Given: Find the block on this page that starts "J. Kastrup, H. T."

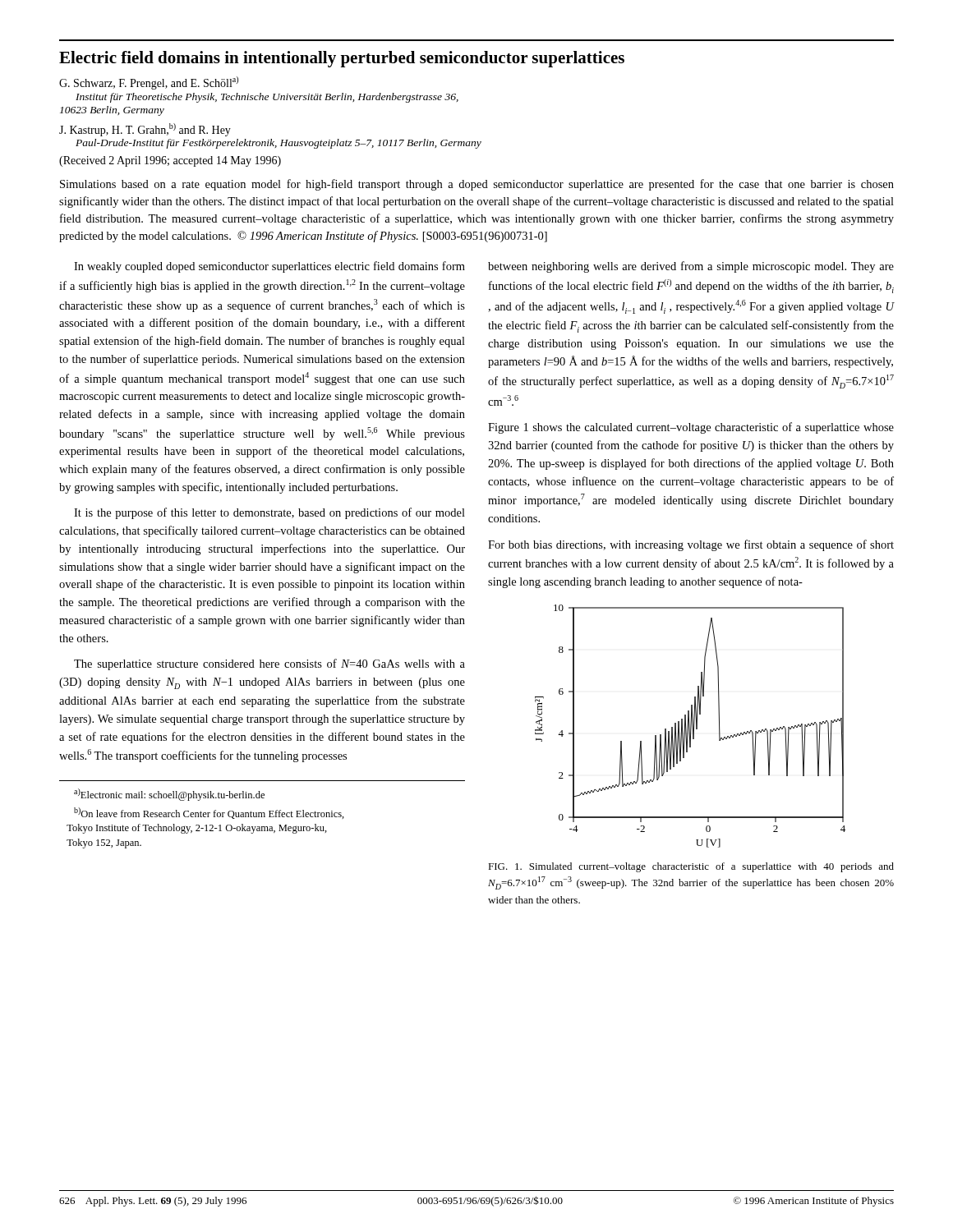Looking at the screenshot, I should tap(270, 135).
